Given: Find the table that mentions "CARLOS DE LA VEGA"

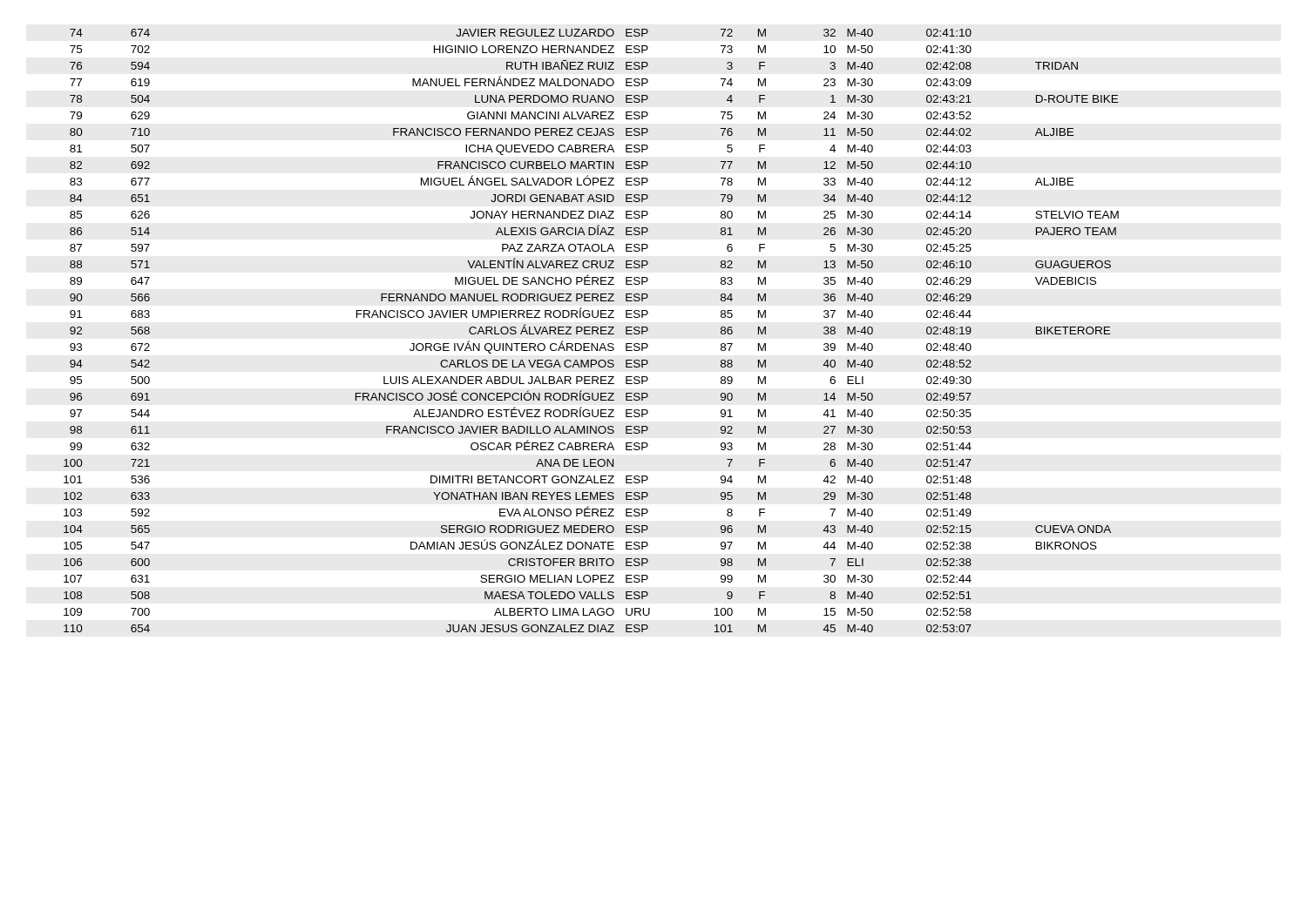Looking at the screenshot, I should point(654,331).
